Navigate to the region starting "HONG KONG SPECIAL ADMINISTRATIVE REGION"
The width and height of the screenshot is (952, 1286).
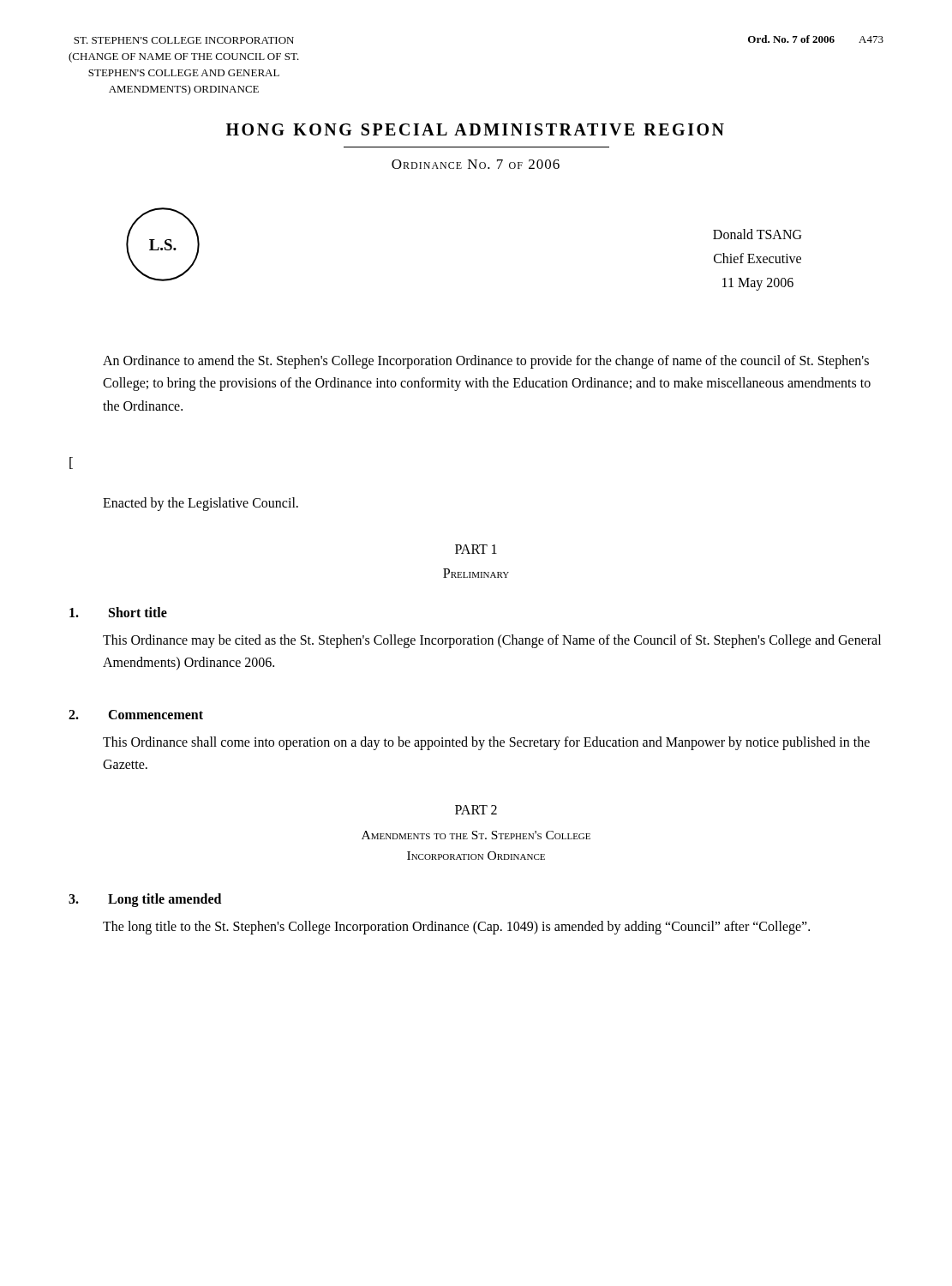tap(476, 147)
